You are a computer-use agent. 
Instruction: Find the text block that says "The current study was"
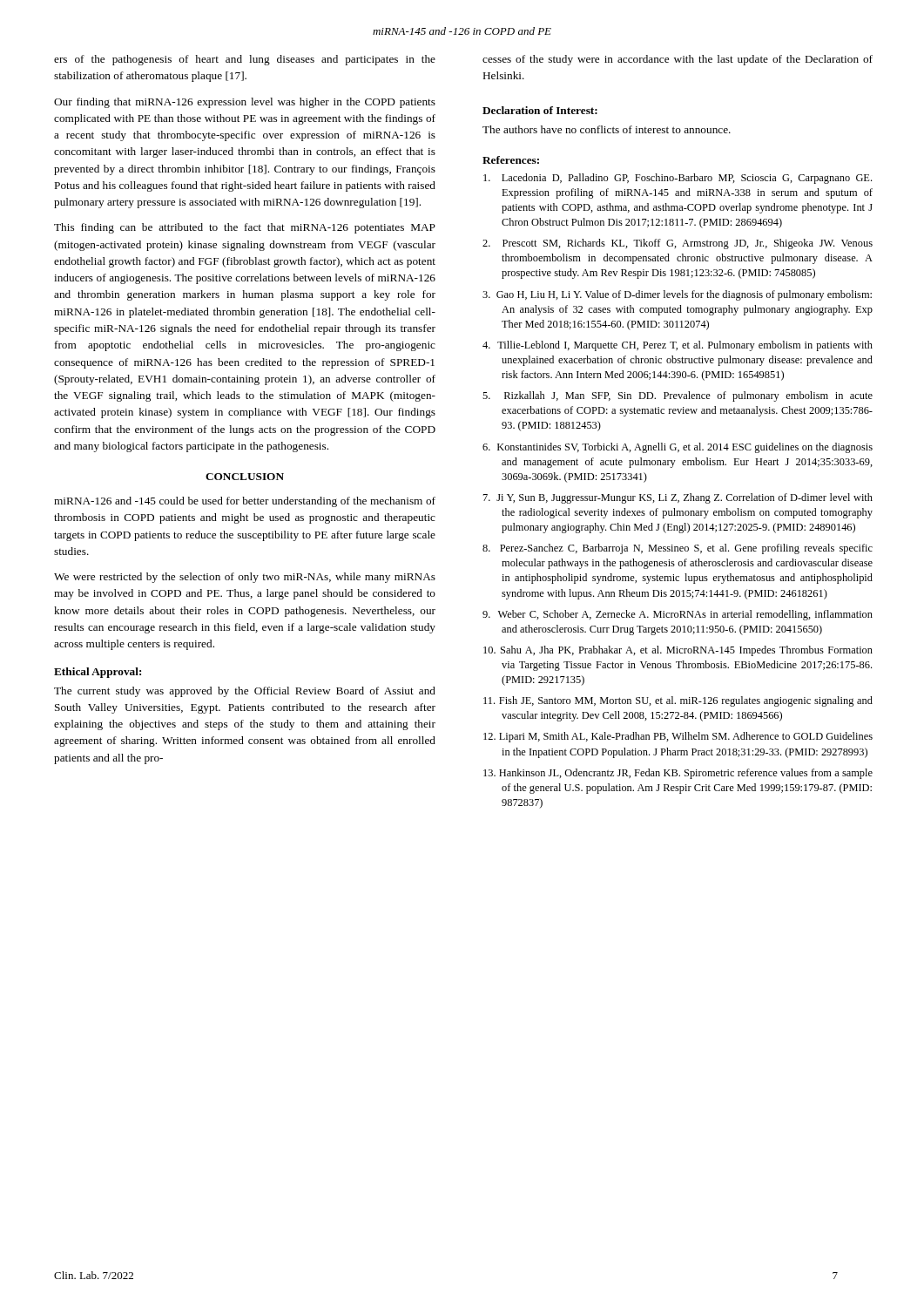245,724
